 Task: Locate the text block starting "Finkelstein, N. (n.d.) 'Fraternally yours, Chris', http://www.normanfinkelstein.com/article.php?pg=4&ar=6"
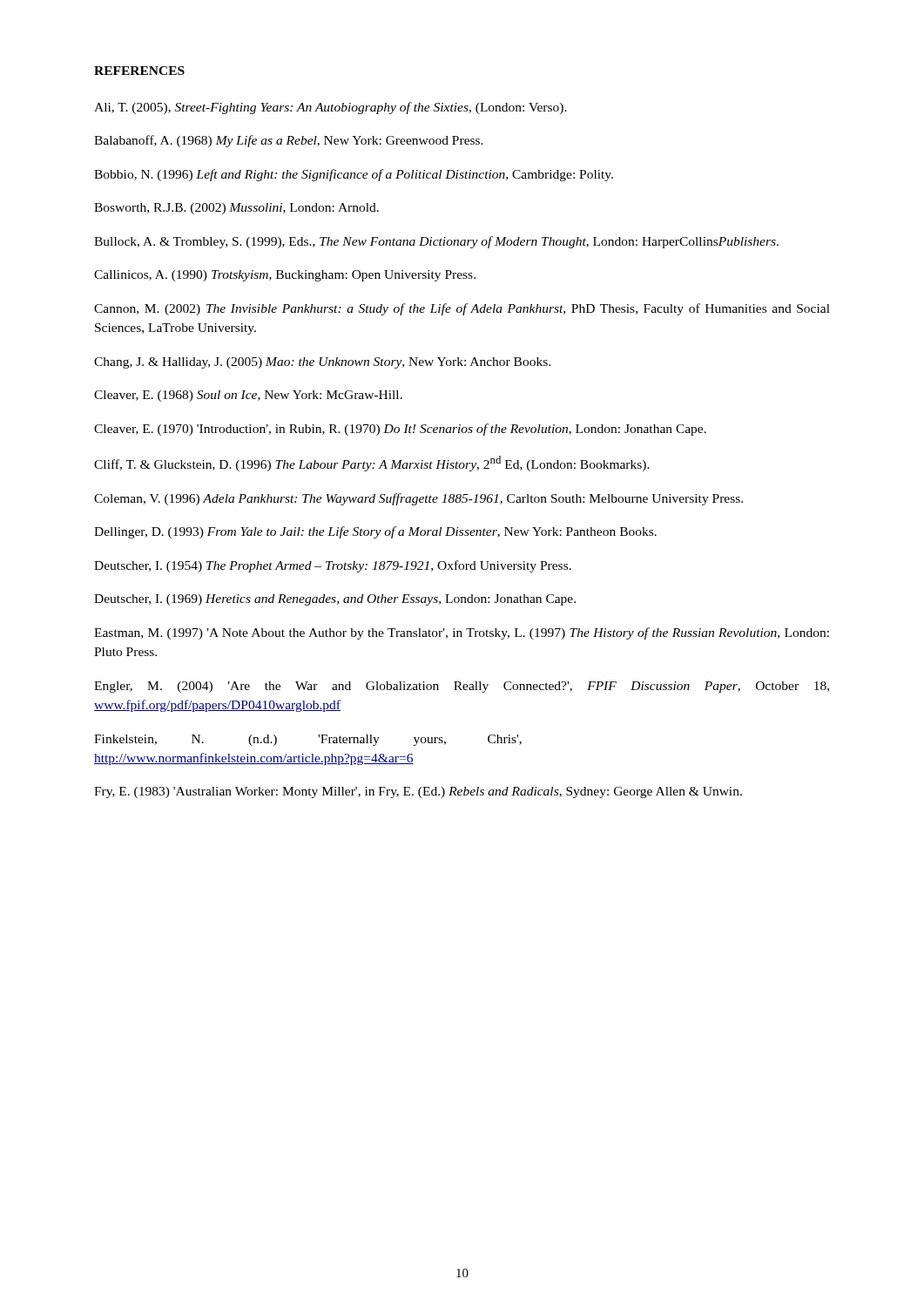point(308,748)
